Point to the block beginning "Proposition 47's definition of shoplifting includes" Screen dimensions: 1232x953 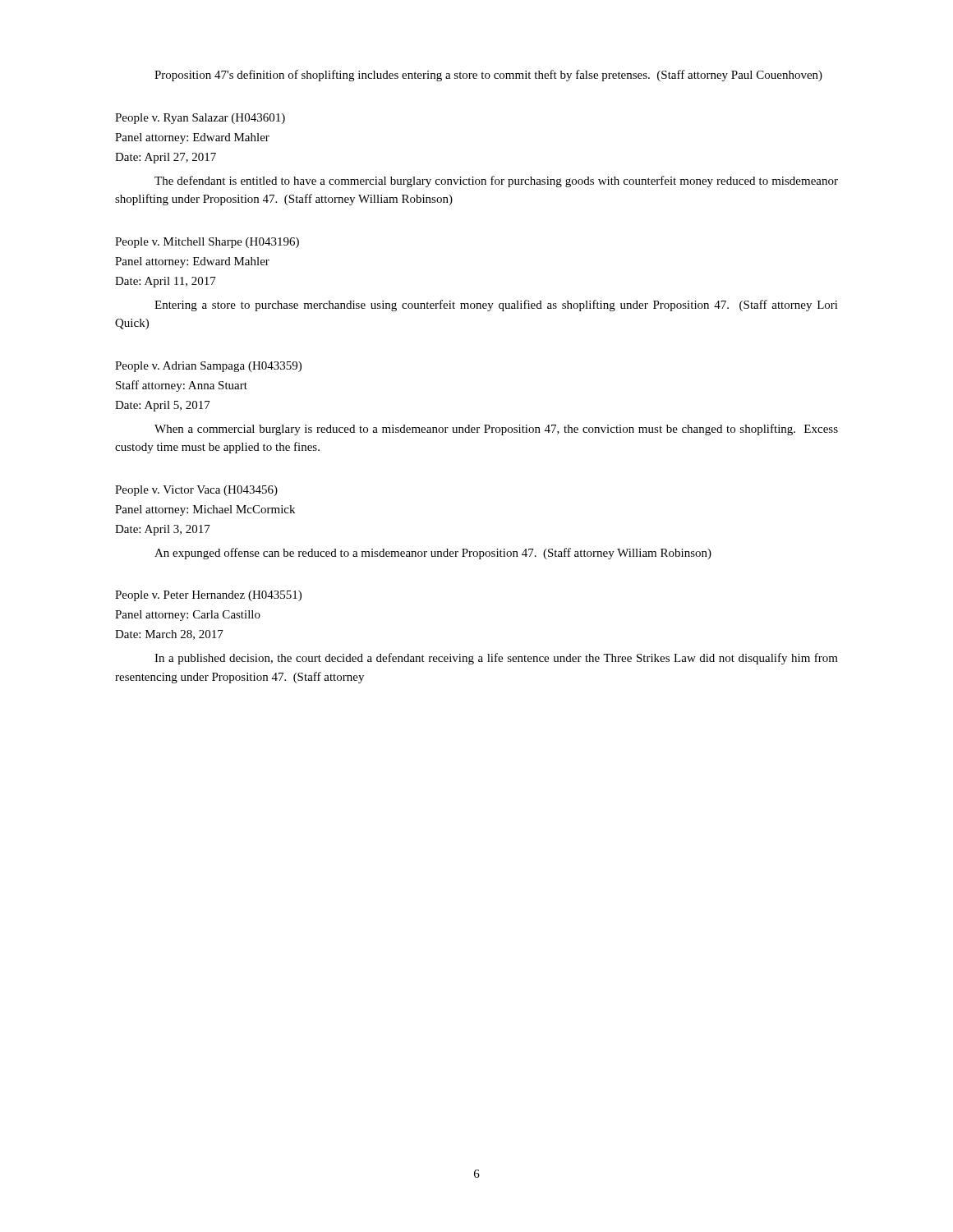coord(488,75)
